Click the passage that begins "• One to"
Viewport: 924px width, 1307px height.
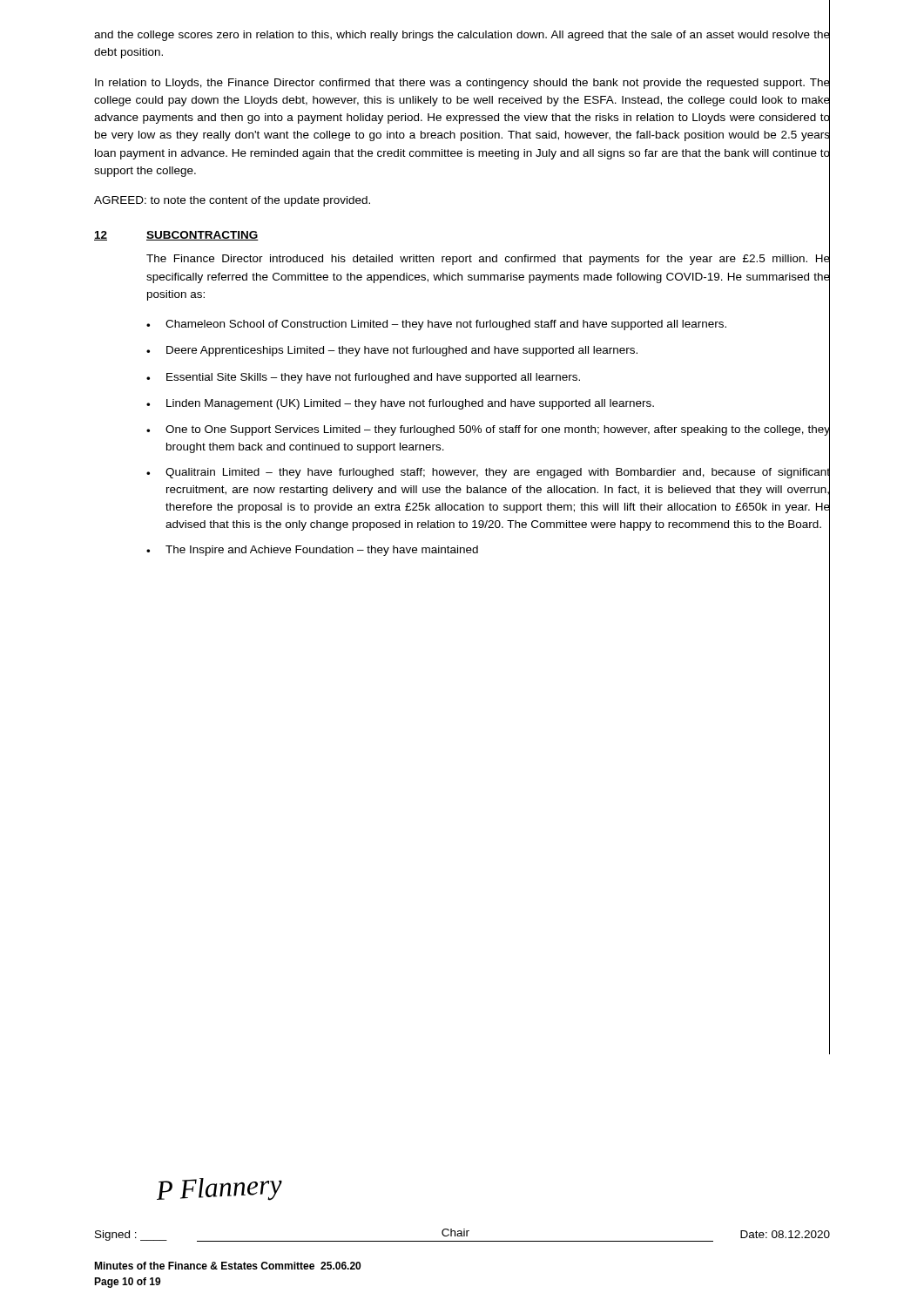coord(488,438)
